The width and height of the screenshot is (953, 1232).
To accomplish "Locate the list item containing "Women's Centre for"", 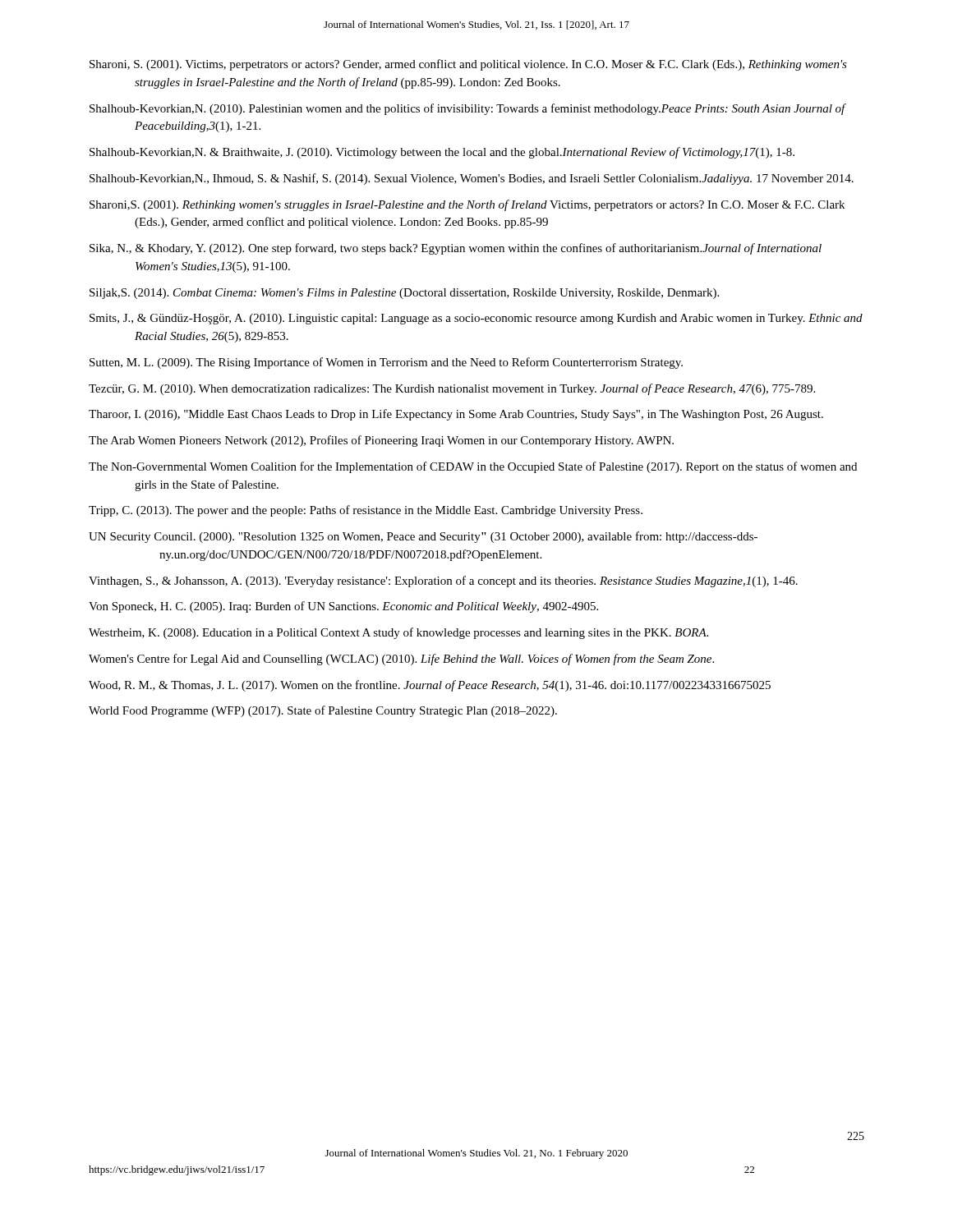I will tap(402, 659).
